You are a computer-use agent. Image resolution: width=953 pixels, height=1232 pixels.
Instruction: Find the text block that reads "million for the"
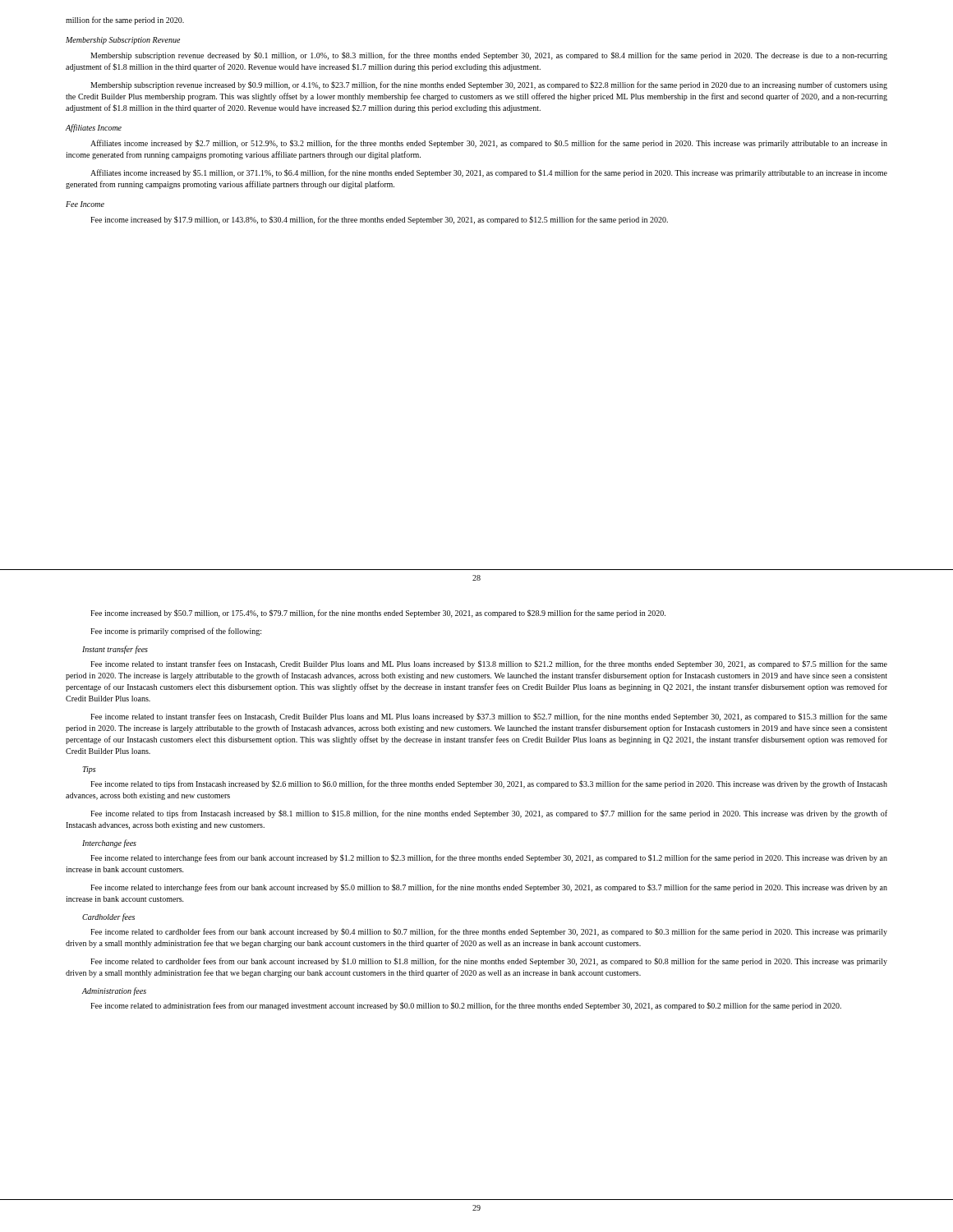tap(125, 21)
